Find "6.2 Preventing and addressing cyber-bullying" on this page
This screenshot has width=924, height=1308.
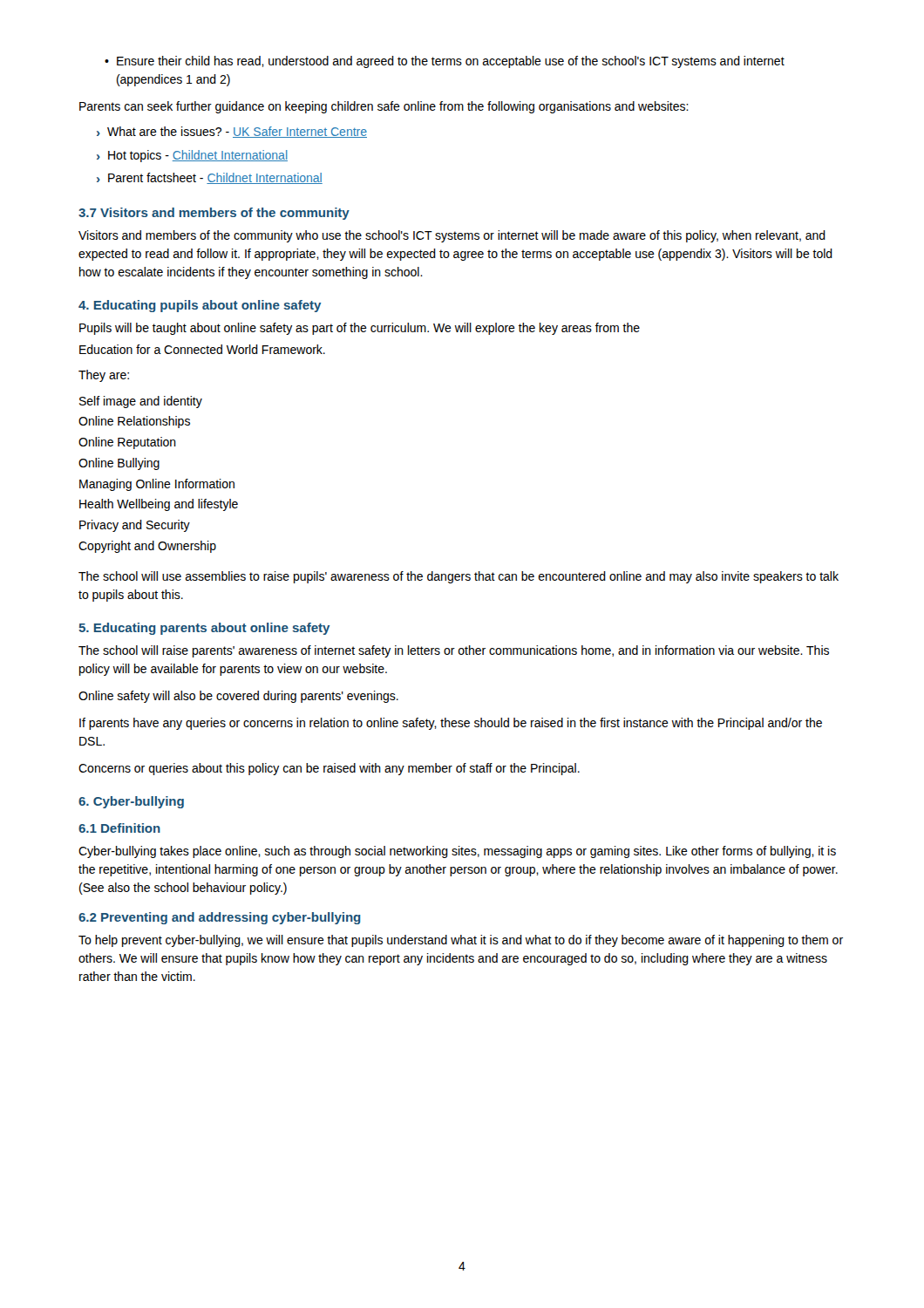[x=220, y=917]
